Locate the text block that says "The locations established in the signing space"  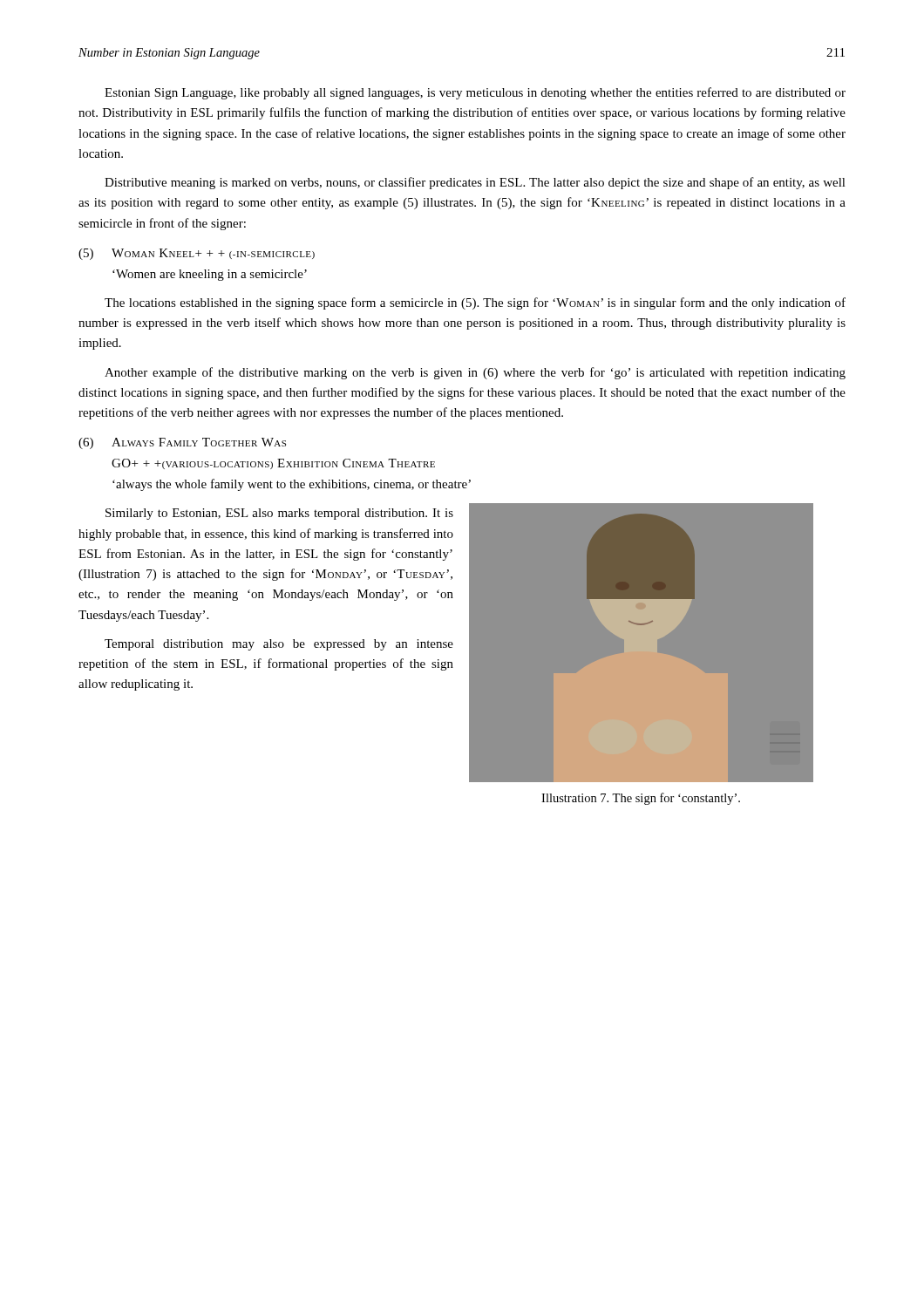click(462, 323)
